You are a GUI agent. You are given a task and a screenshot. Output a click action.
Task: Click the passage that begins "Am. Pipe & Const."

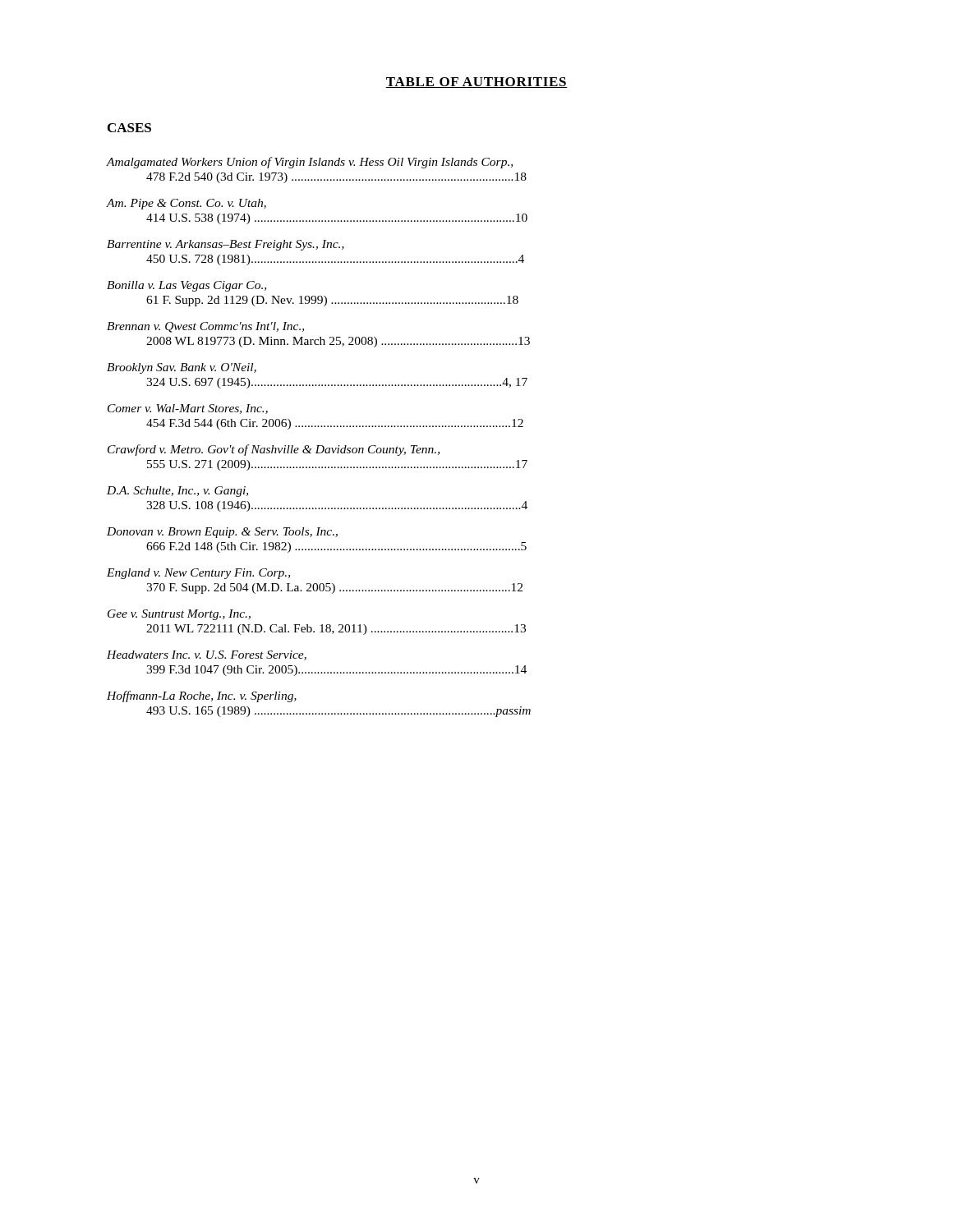pos(476,210)
